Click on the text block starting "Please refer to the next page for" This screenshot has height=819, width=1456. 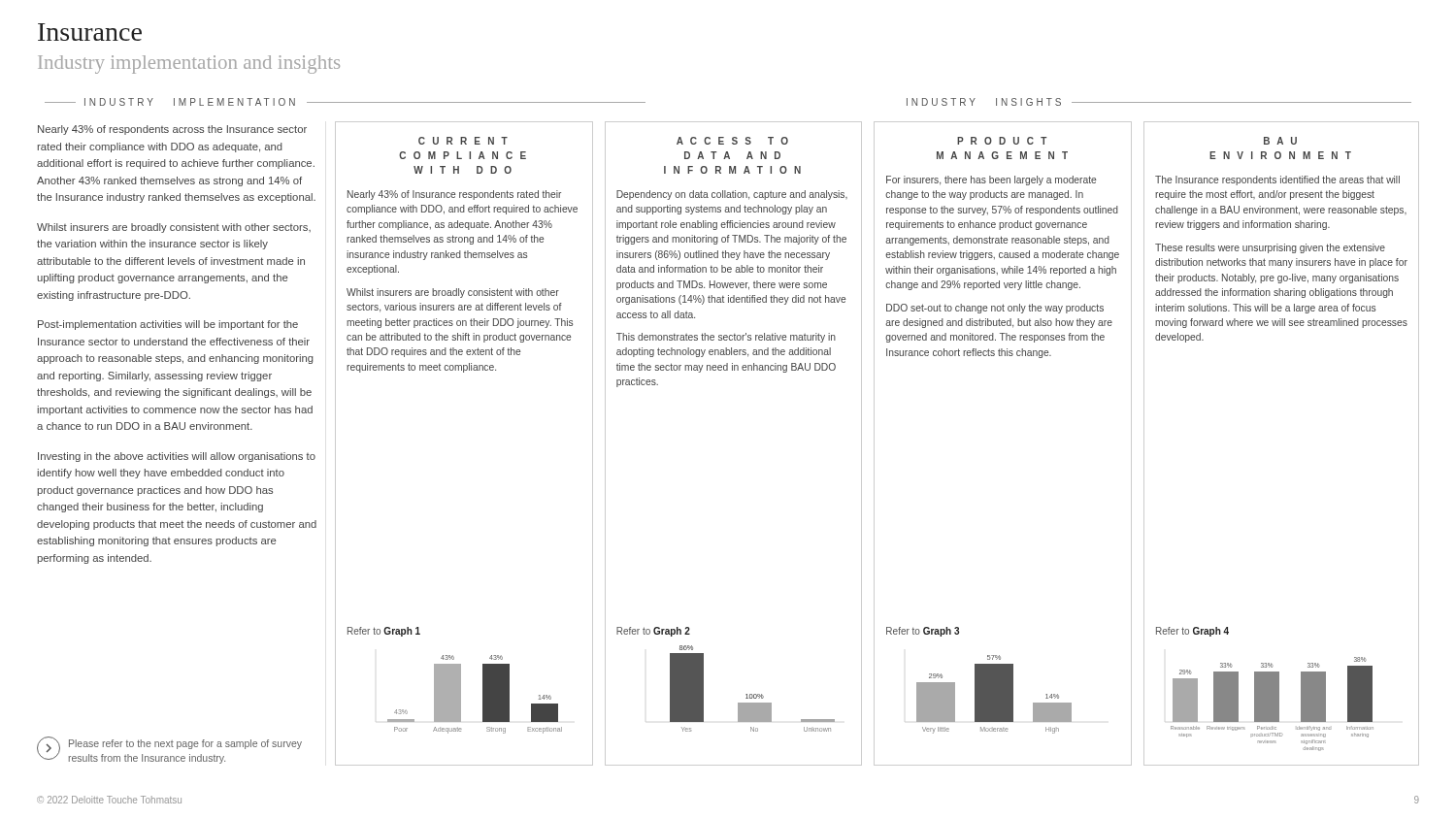[185, 750]
